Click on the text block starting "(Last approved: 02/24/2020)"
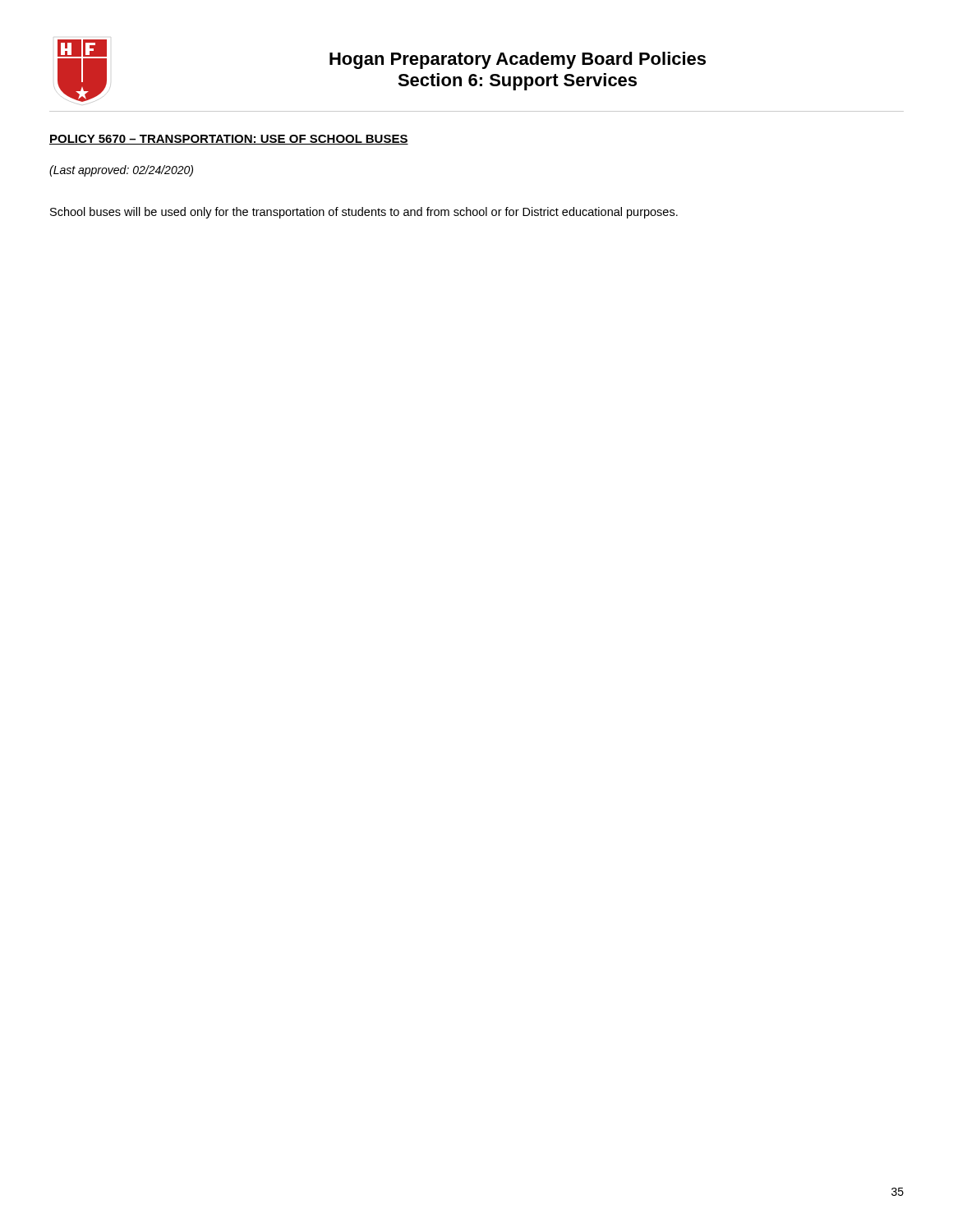This screenshot has width=953, height=1232. coord(122,170)
